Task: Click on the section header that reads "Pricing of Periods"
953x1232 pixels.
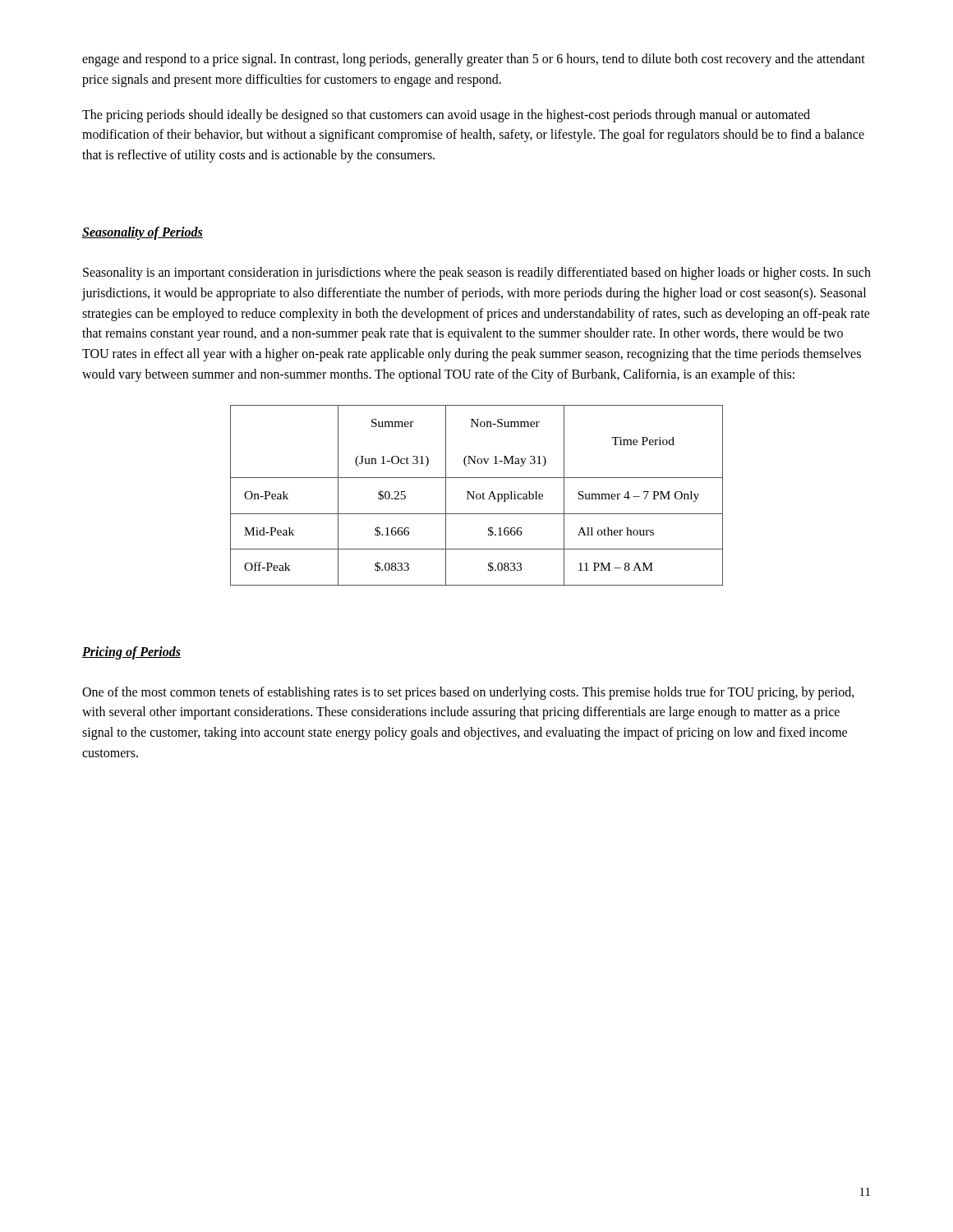Action: tap(131, 651)
